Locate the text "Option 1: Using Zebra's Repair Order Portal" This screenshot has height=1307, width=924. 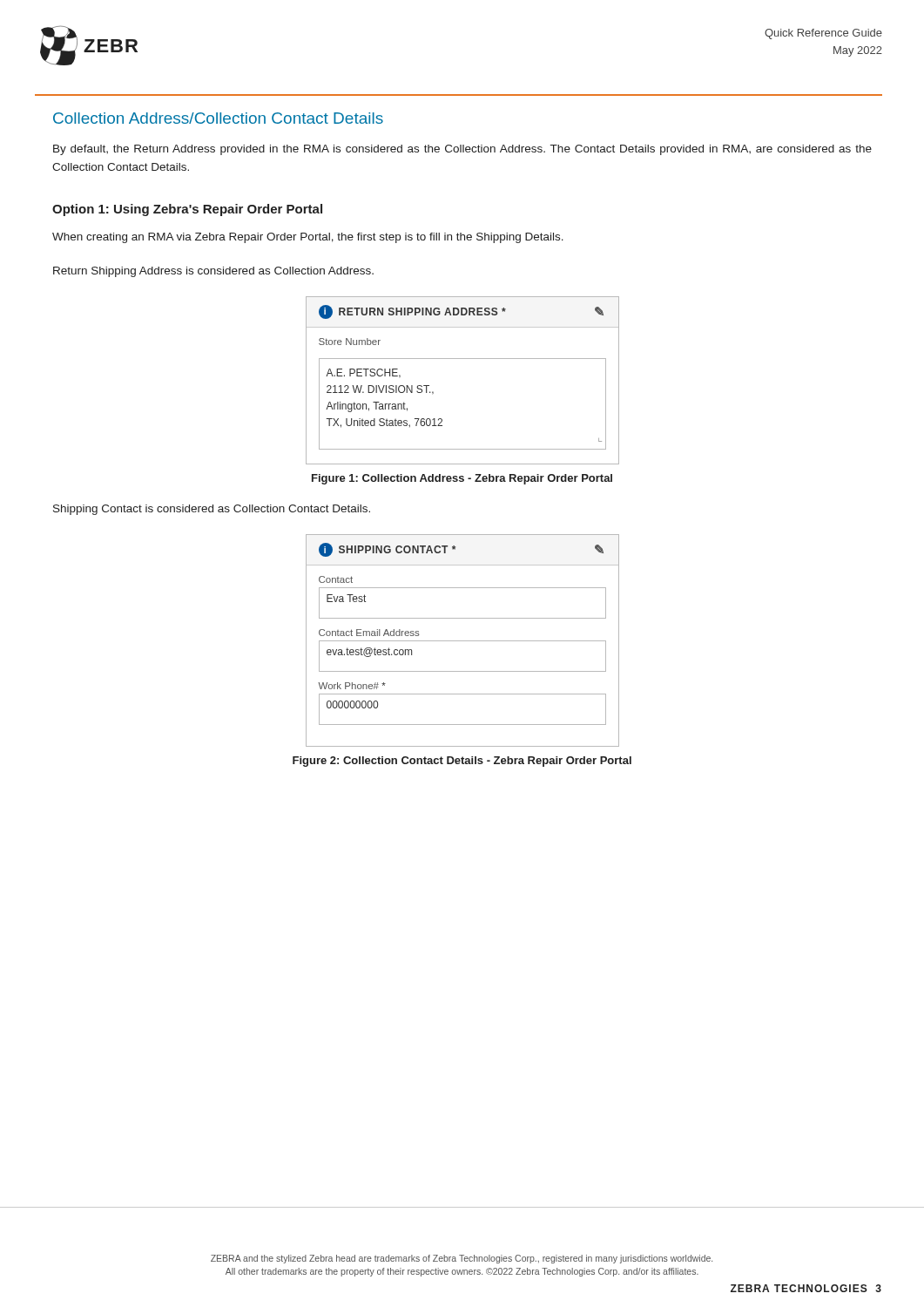pyautogui.click(x=188, y=209)
